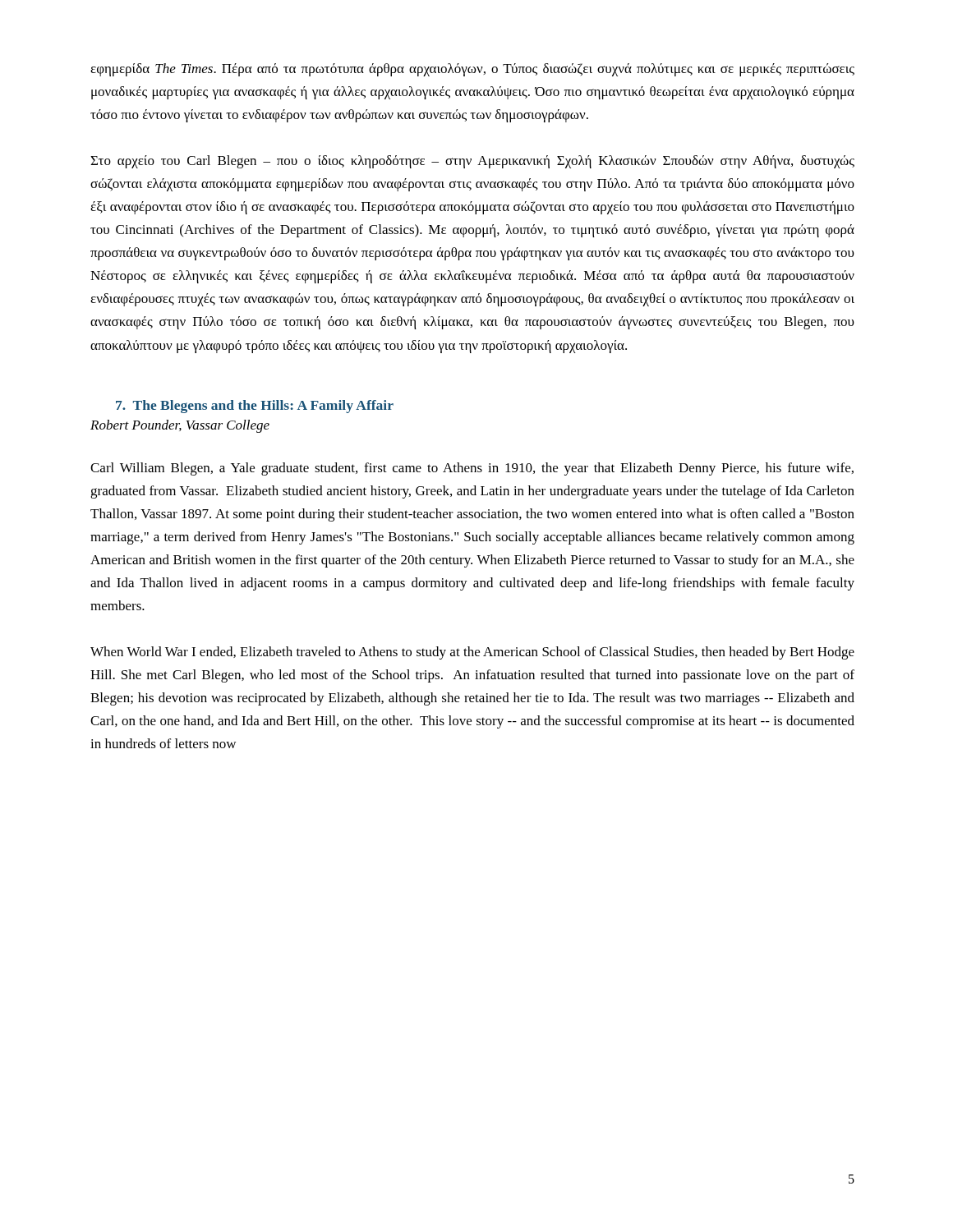Find the region starting "Στο αρχείο του"
Image resolution: width=953 pixels, height=1232 pixels.
[x=472, y=253]
